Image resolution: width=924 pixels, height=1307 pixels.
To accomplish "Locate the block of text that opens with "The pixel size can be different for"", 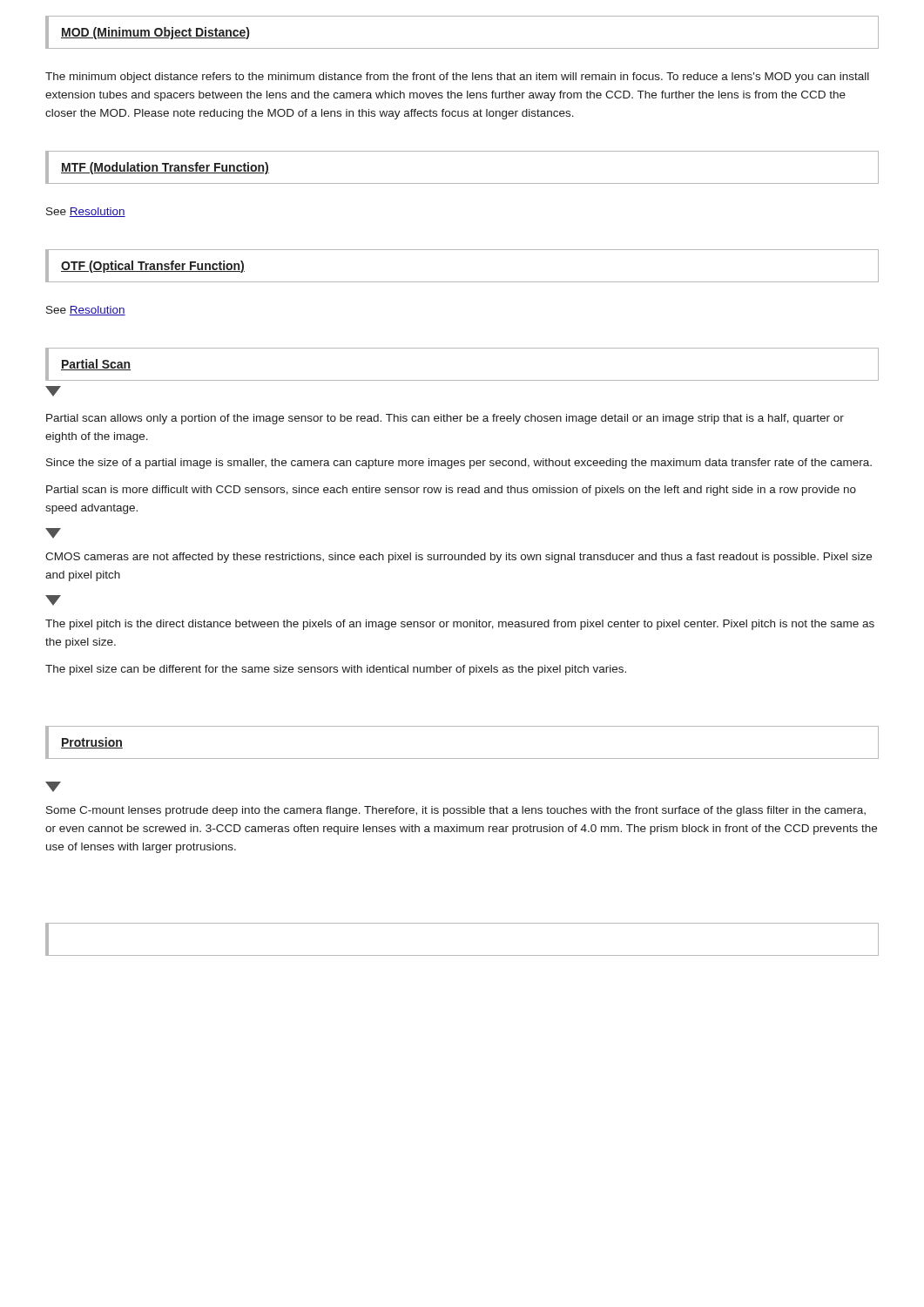I will click(x=336, y=669).
